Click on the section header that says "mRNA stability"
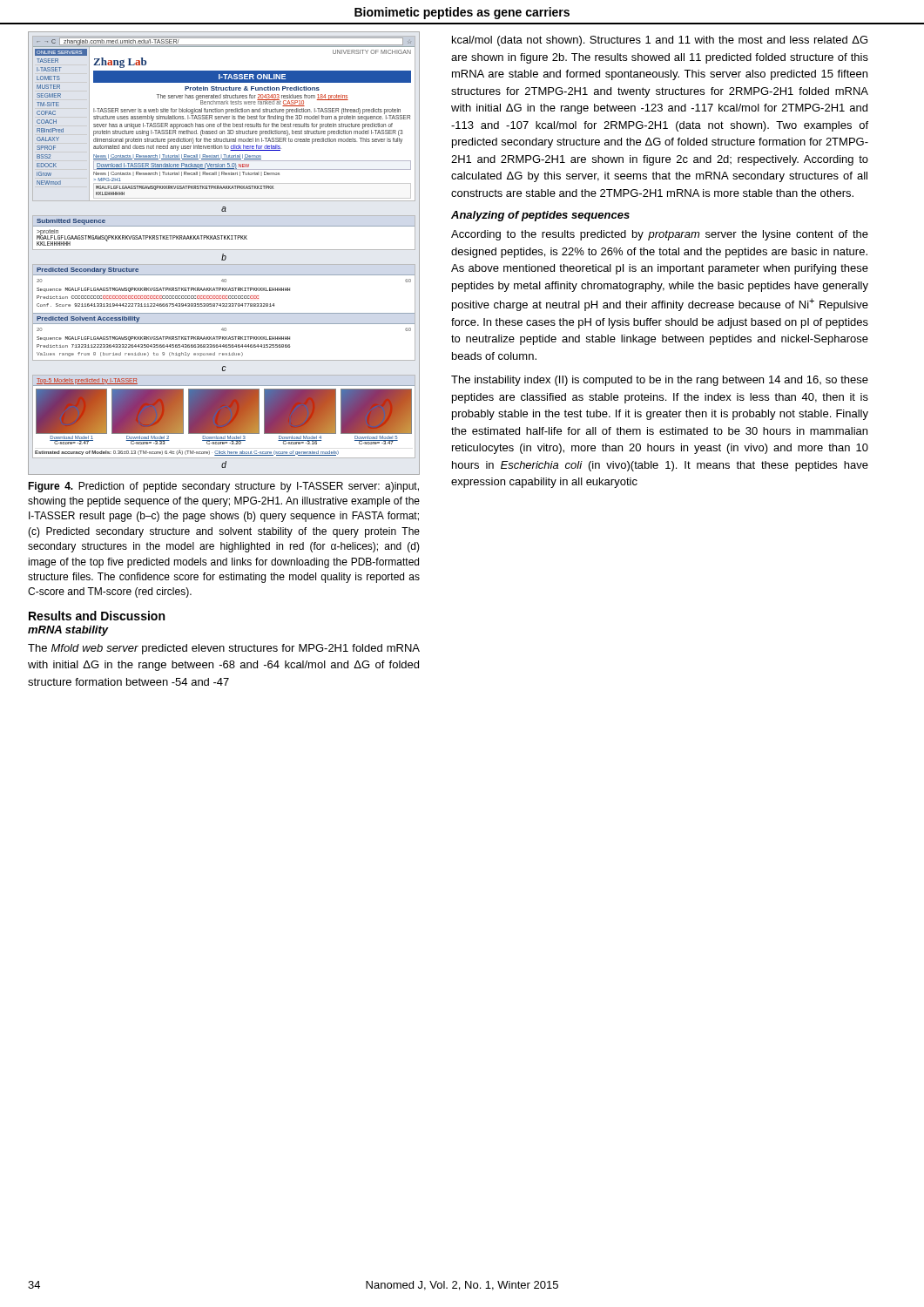 (68, 629)
